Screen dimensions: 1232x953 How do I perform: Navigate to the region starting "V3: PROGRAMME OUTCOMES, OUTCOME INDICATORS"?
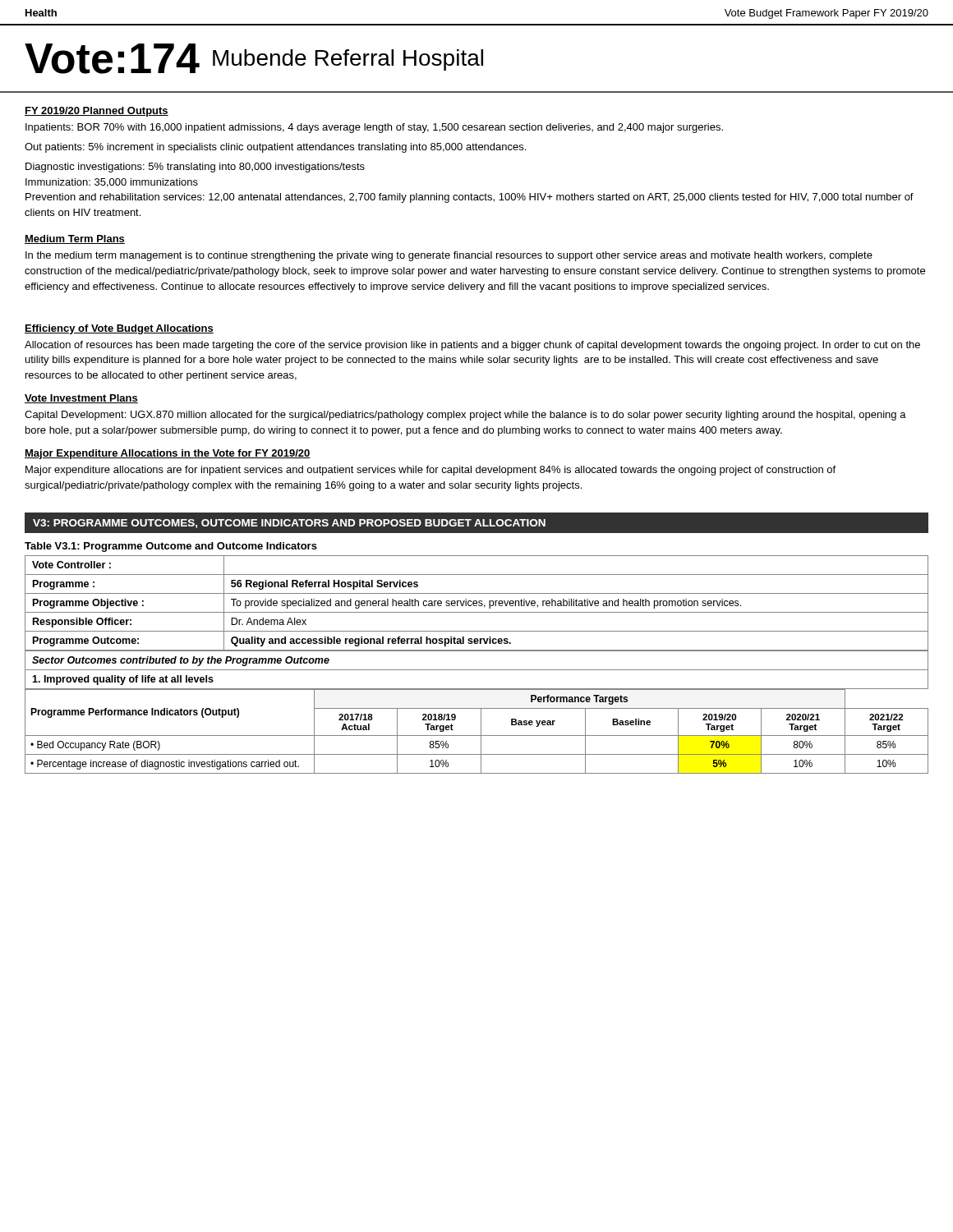pyautogui.click(x=289, y=522)
